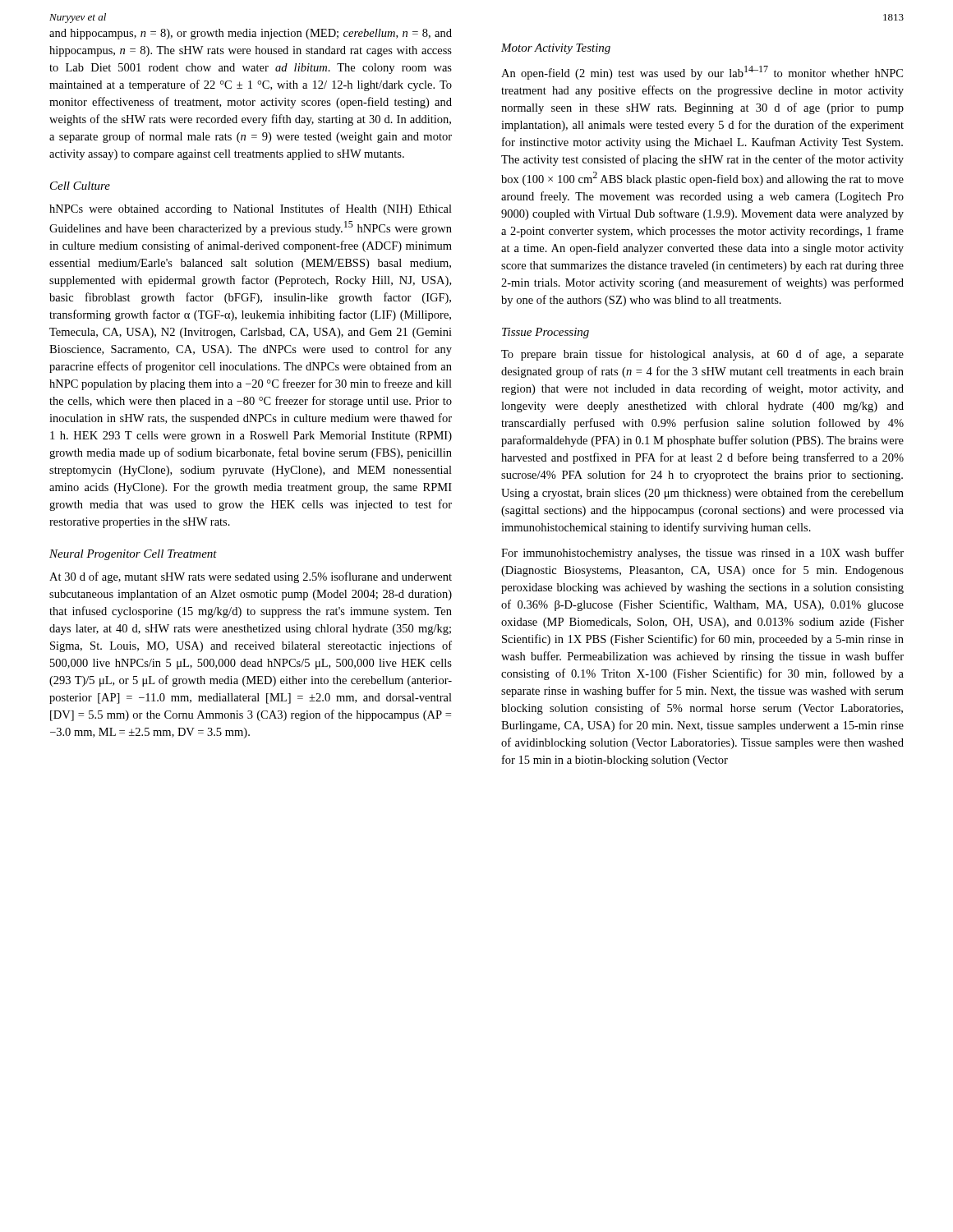This screenshot has width=953, height=1232.
Task: Find the block on this page that starts "and hippocampus, n = 8),"
Action: [251, 94]
